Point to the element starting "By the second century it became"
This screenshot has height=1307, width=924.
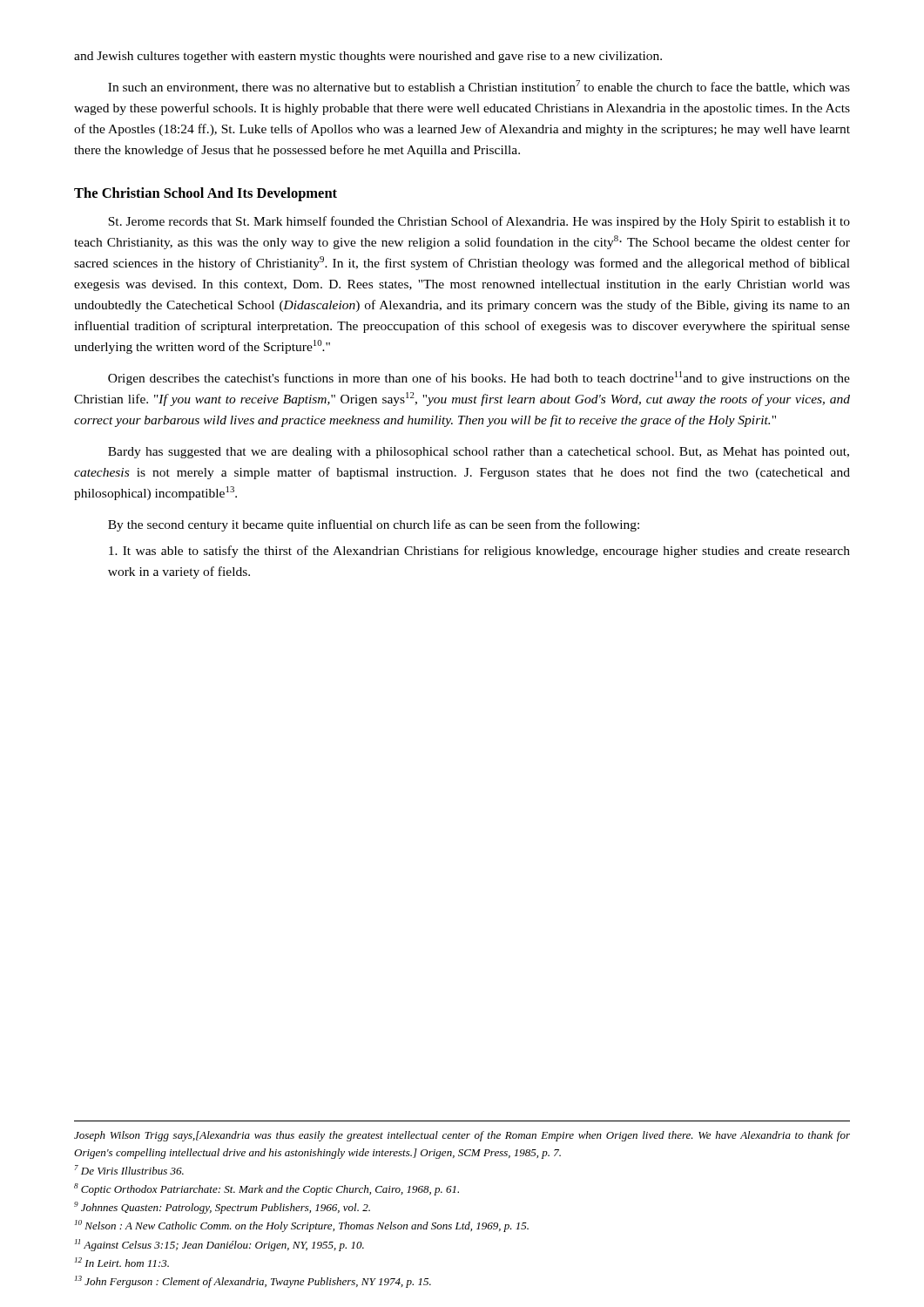tap(462, 525)
